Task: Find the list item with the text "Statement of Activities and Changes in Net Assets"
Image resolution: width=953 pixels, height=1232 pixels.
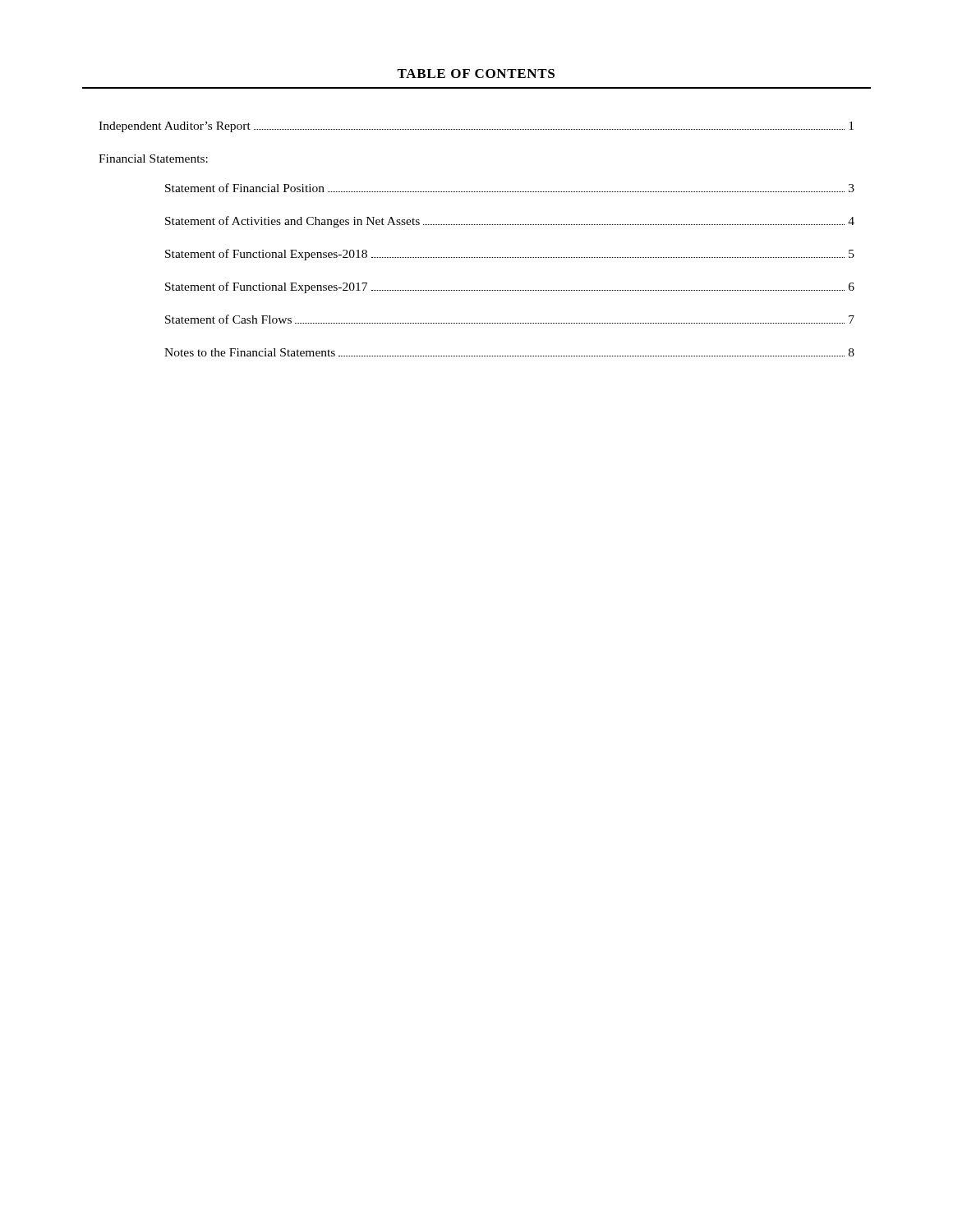Action: [x=509, y=221]
